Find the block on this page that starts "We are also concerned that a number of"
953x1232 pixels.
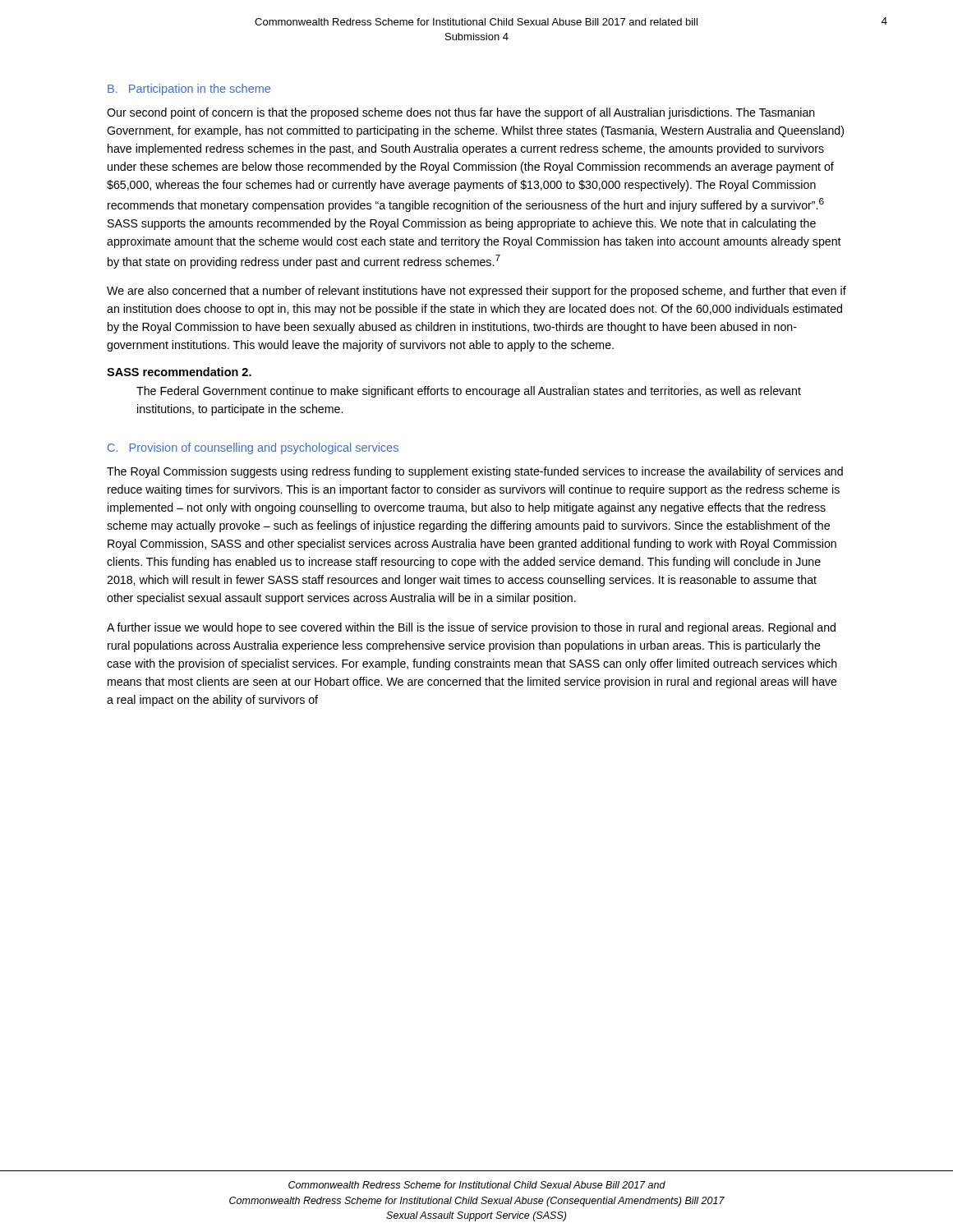[x=476, y=318]
